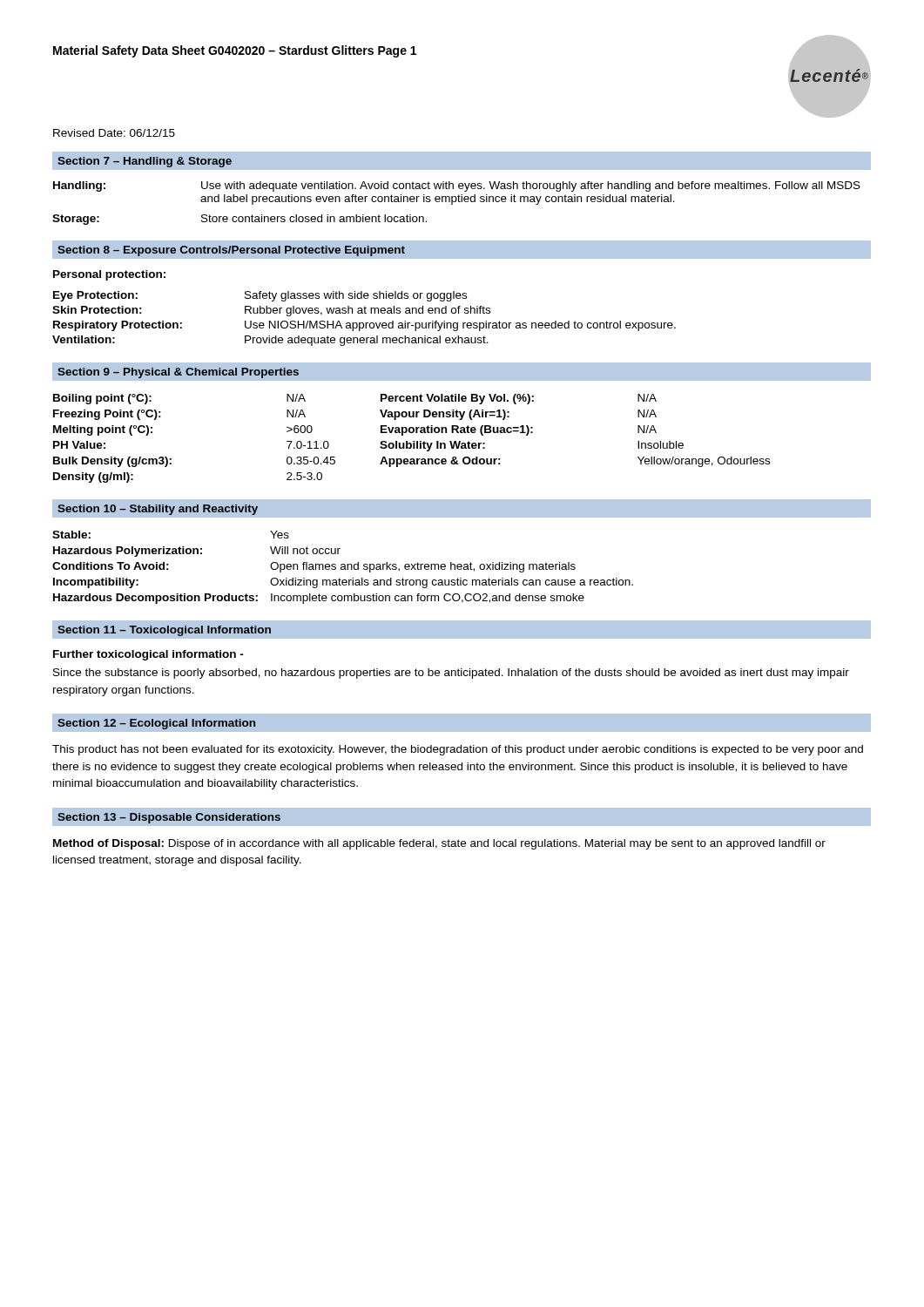Image resolution: width=924 pixels, height=1307 pixels.
Task: Find the element starting "Use NIOSH/MSHA approved"
Action: (460, 325)
